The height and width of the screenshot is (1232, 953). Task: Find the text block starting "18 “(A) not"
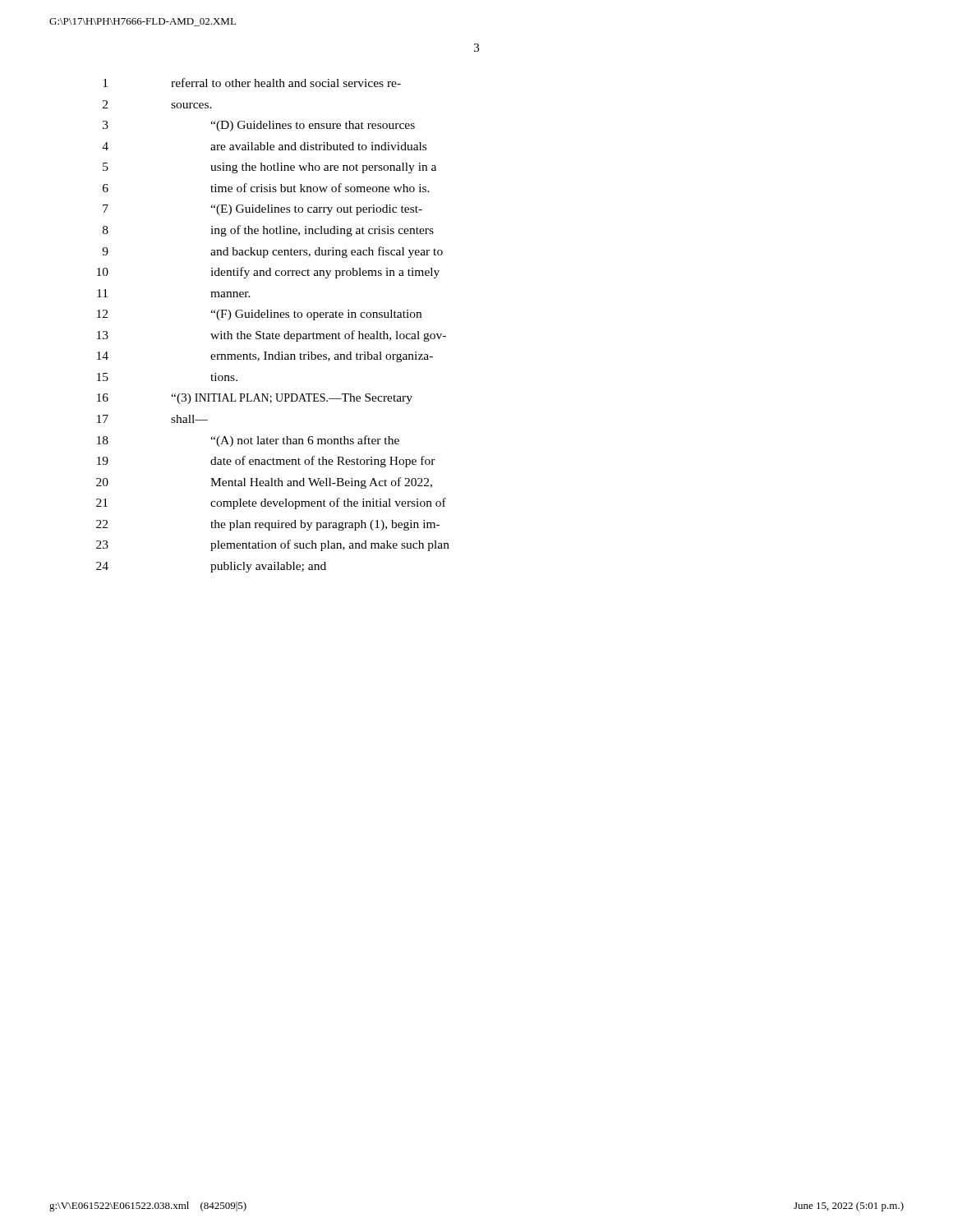(x=248, y=441)
